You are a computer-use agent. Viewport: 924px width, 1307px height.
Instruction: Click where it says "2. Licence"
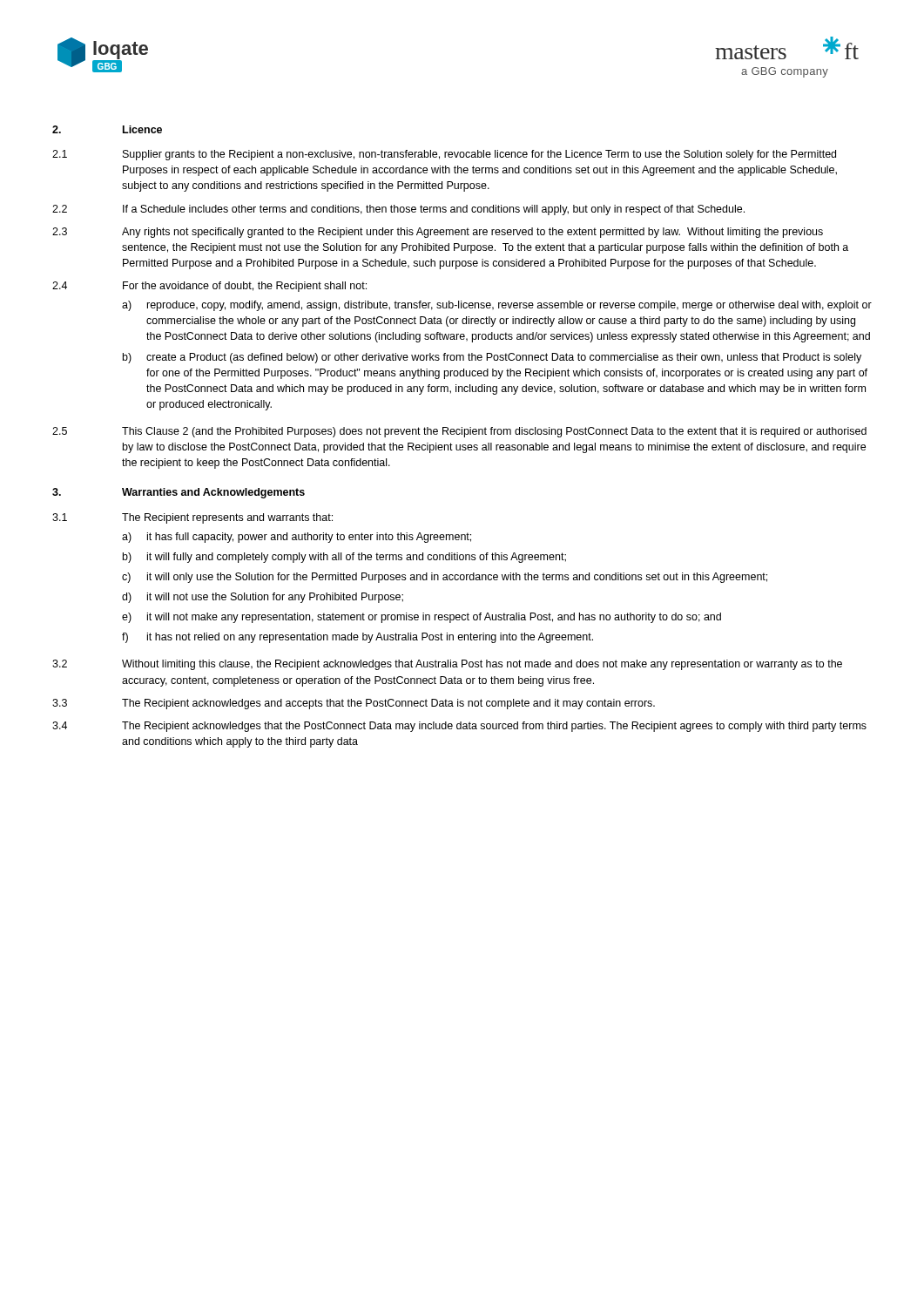click(x=55, y=129)
